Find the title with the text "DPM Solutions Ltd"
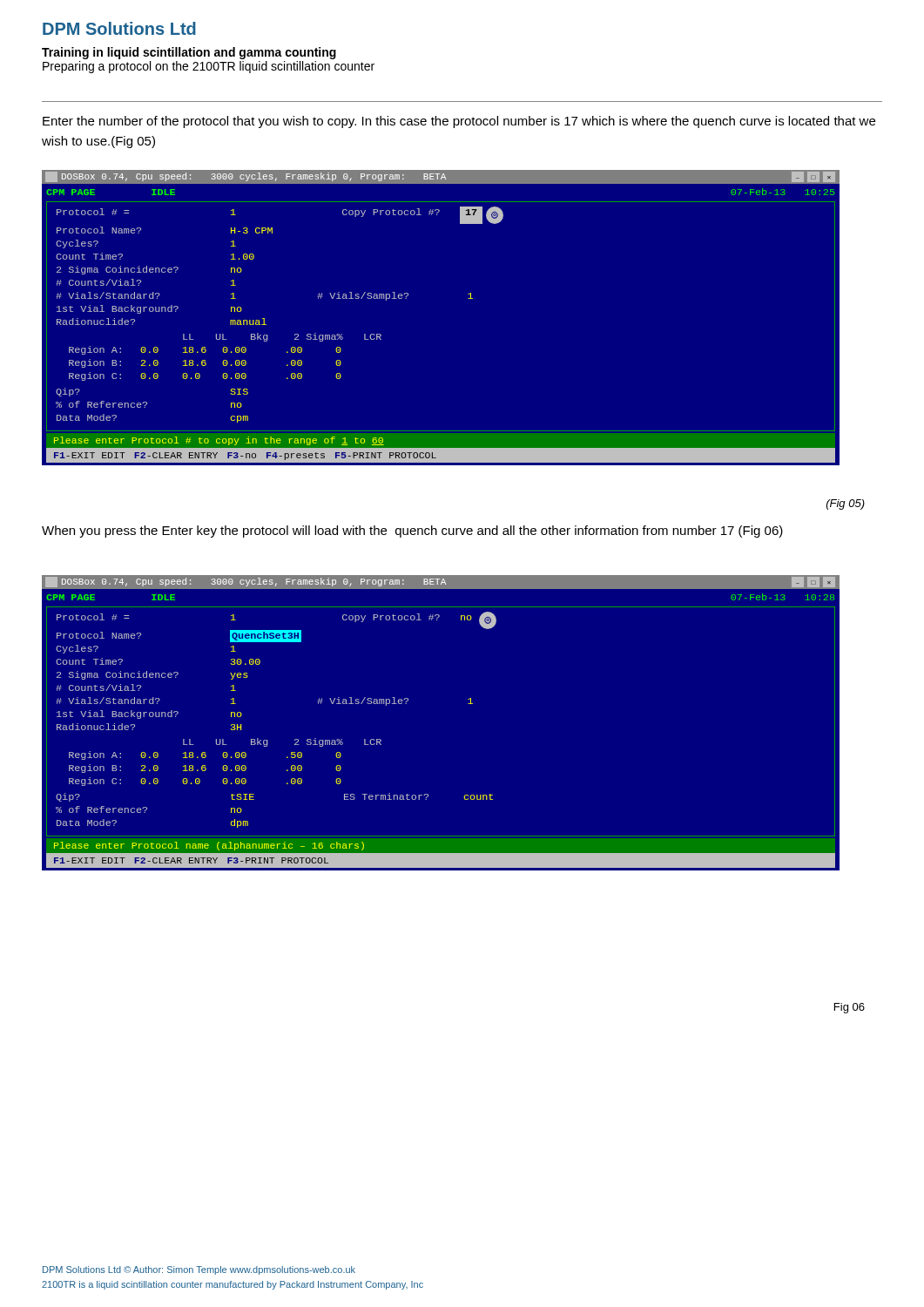 tap(119, 28)
